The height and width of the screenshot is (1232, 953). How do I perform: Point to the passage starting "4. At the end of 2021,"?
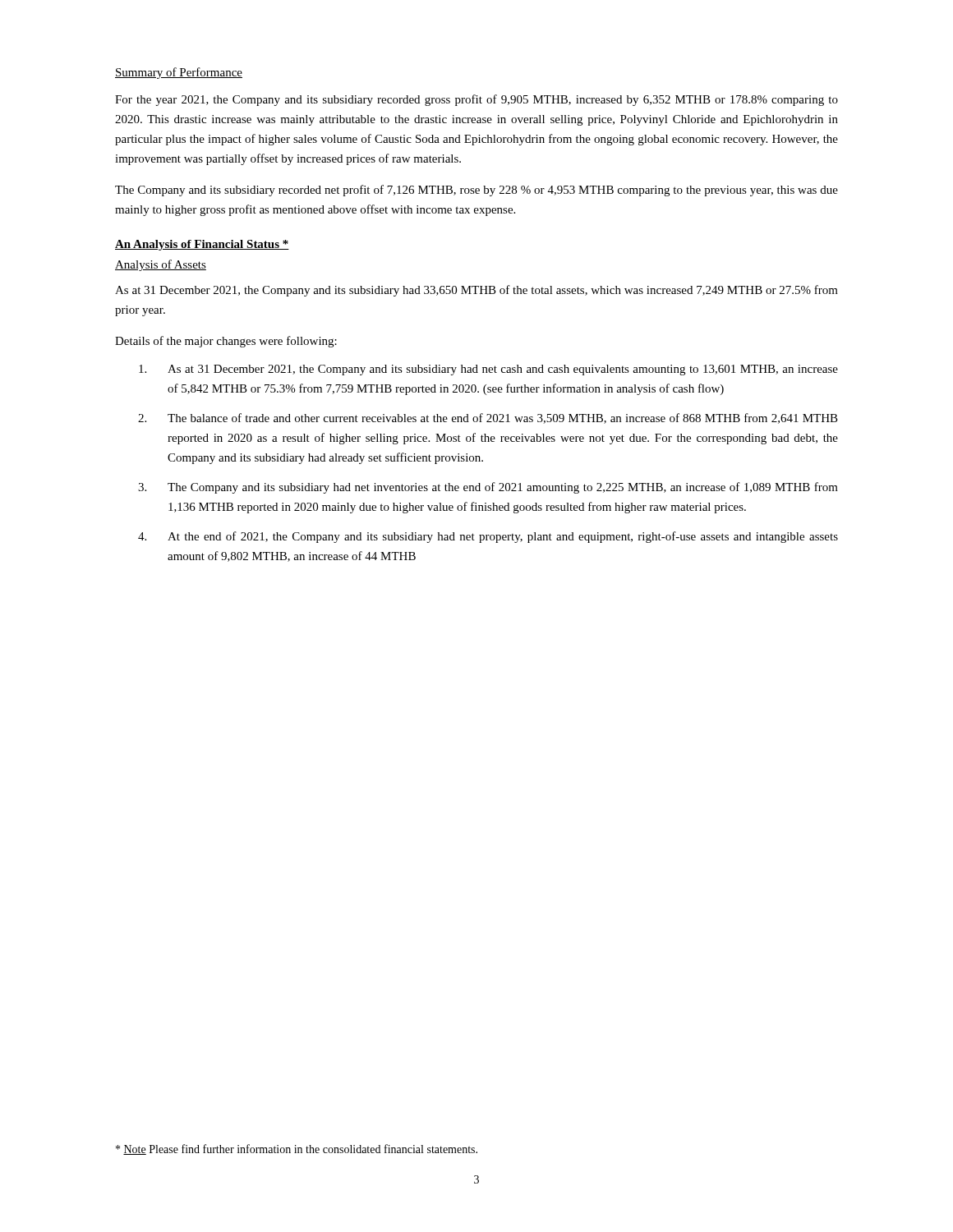pyautogui.click(x=476, y=546)
